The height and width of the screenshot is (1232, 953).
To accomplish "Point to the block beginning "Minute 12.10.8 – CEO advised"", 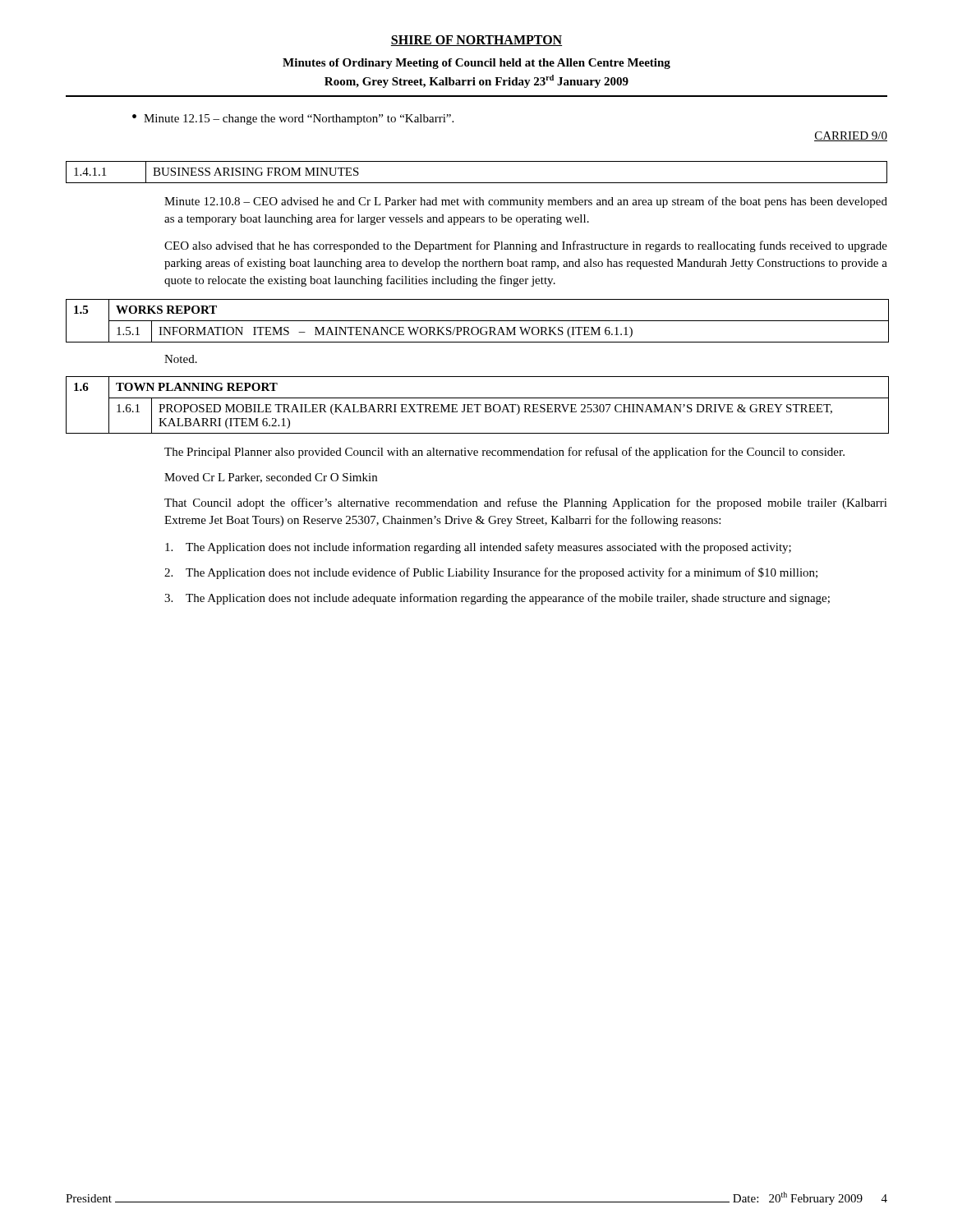I will pyautogui.click(x=526, y=210).
